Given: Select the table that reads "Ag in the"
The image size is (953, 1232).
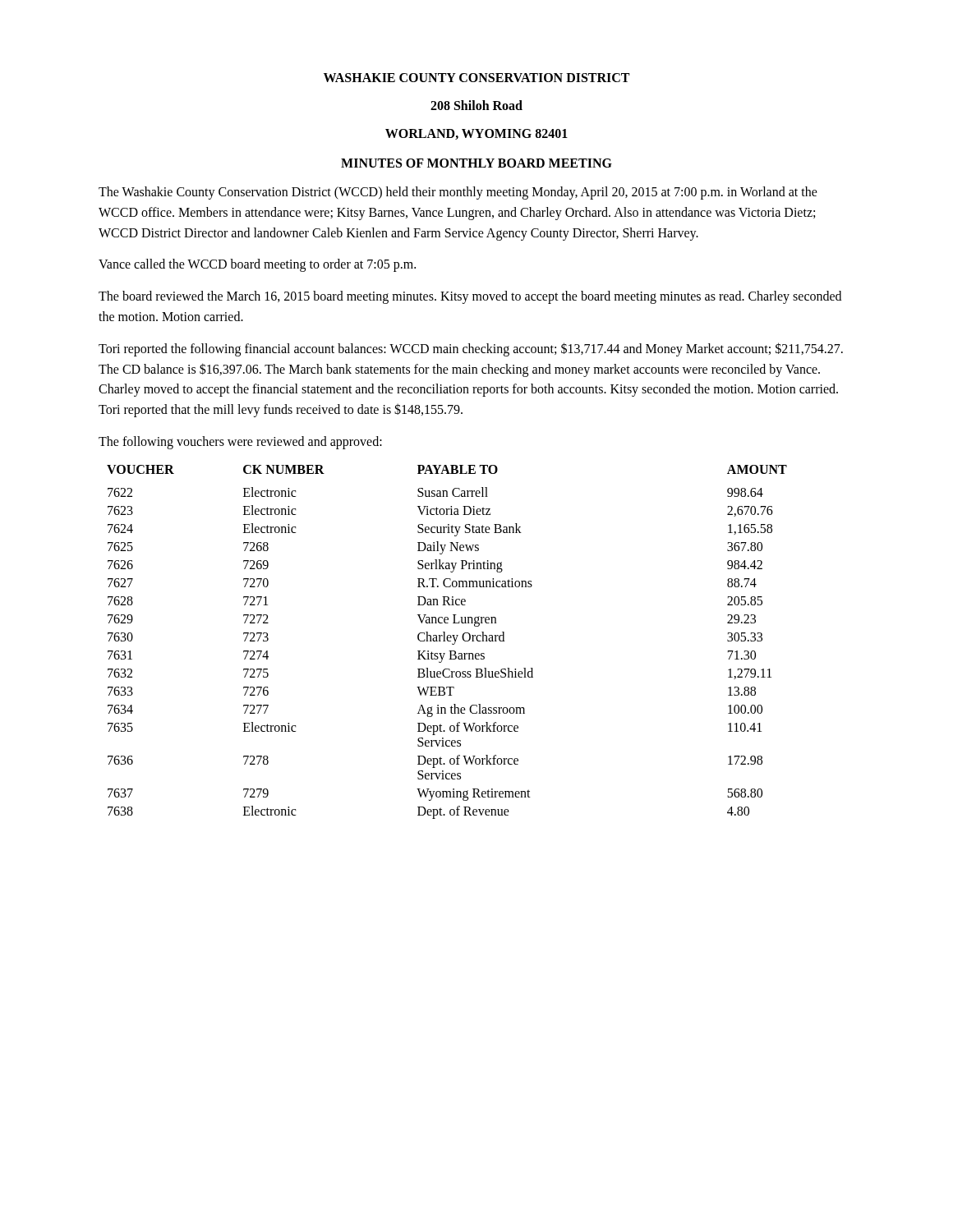Looking at the screenshot, I should 476,640.
